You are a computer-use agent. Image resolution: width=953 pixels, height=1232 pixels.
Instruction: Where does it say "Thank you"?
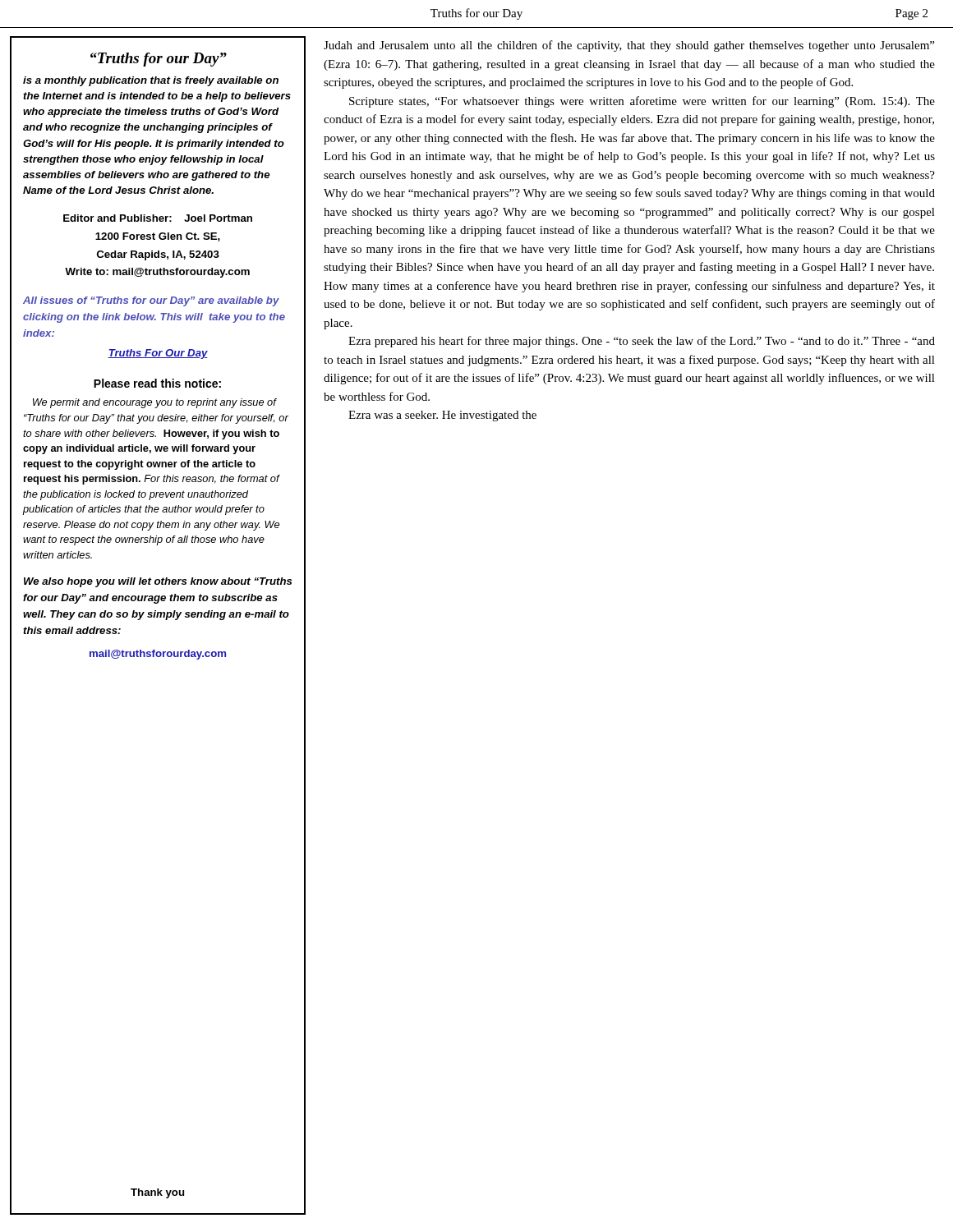(158, 1192)
